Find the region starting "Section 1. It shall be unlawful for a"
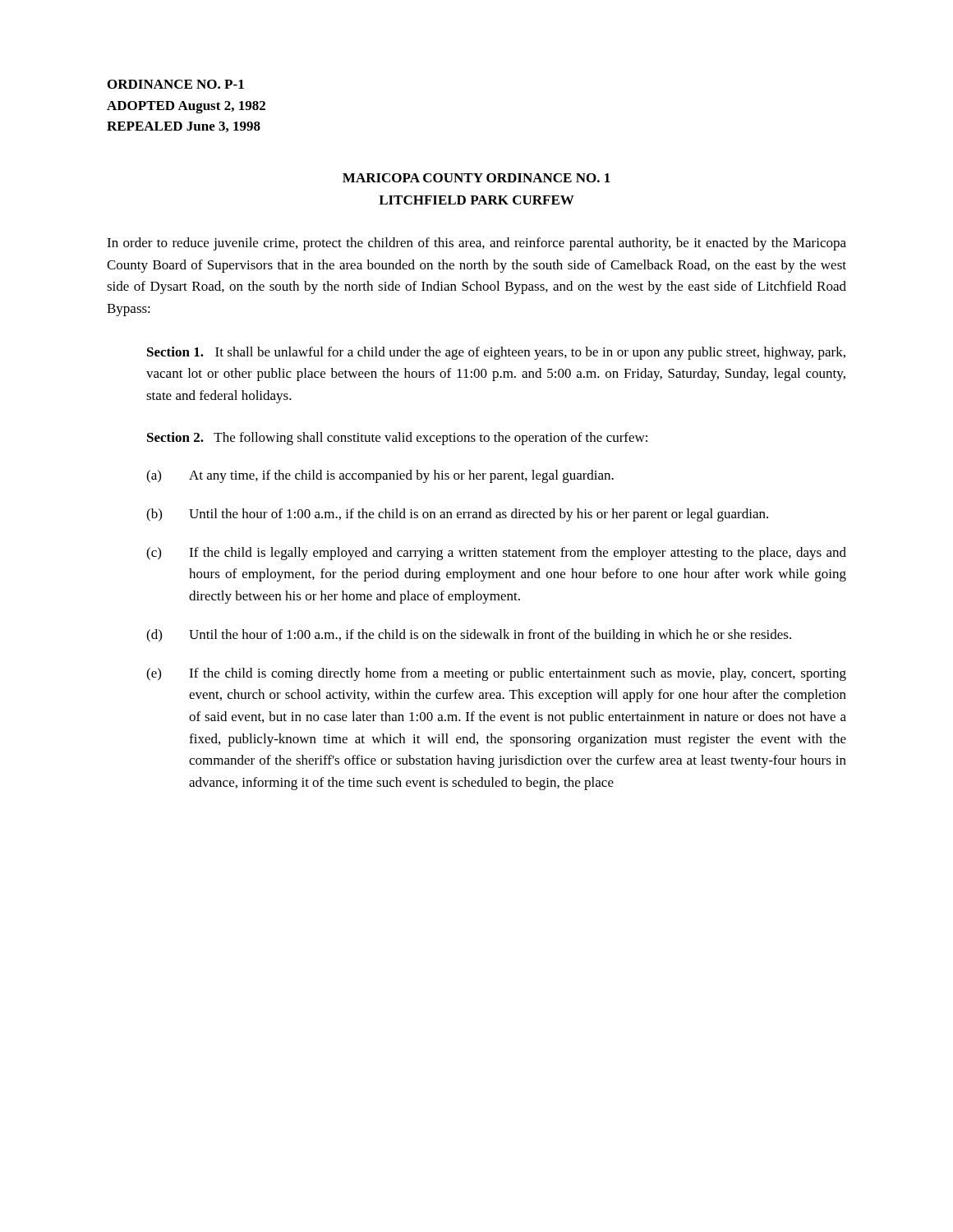Screen dimensions: 1232x953 point(496,374)
